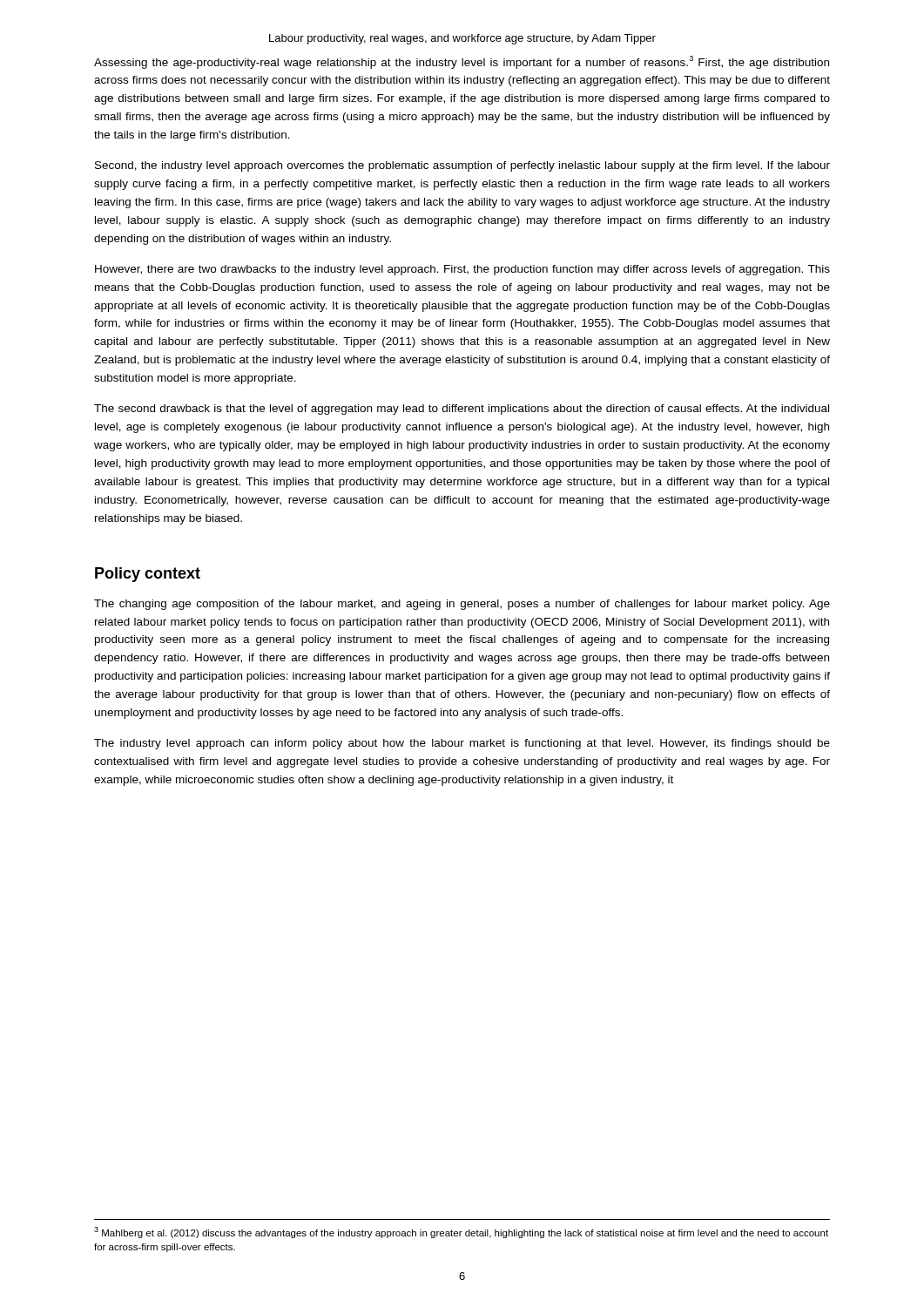Select the passage starting "Policy context"
This screenshot has height=1307, width=924.
[147, 573]
